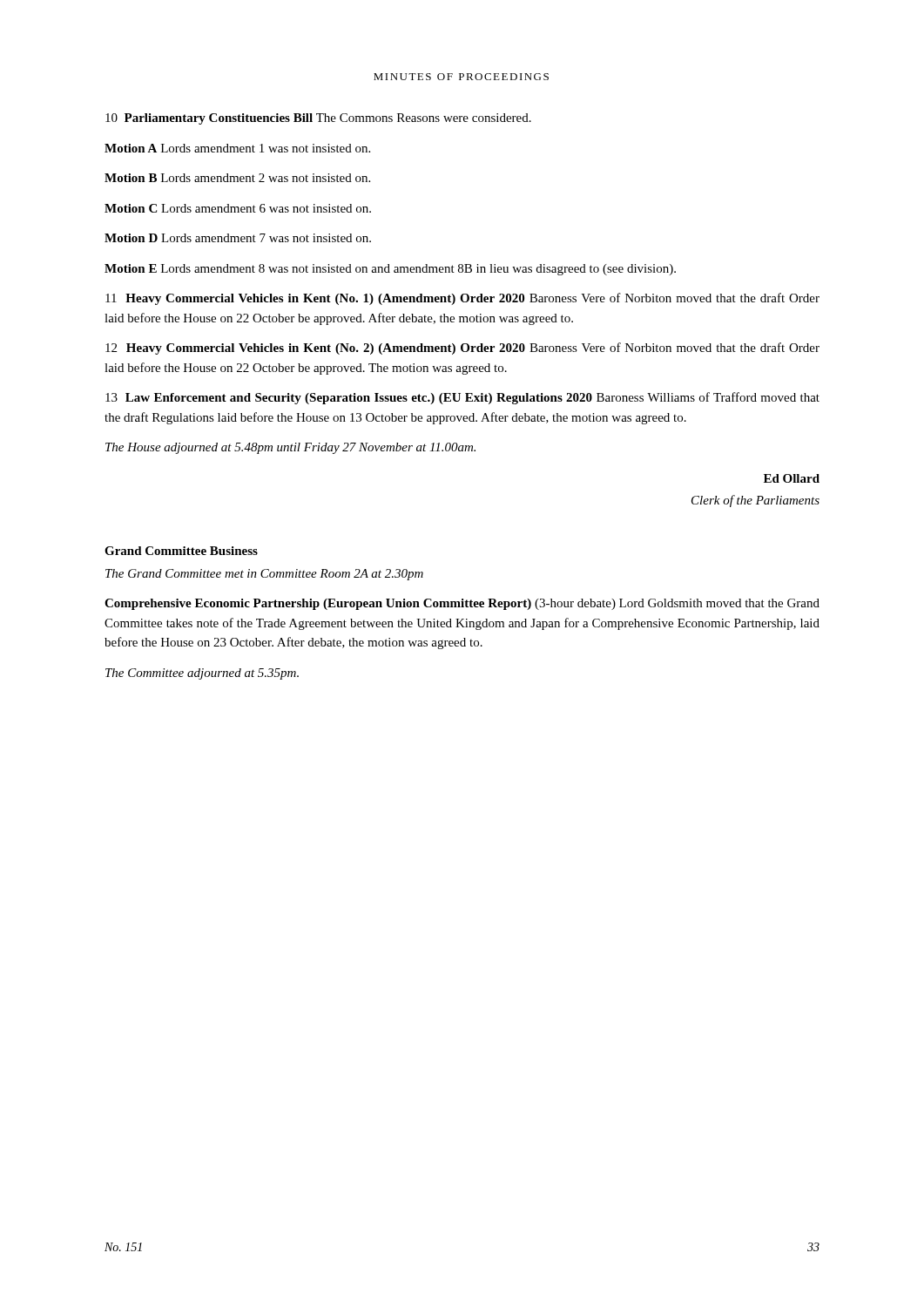Locate the region starting "11 Heavy Commercial Vehicles"

point(462,308)
